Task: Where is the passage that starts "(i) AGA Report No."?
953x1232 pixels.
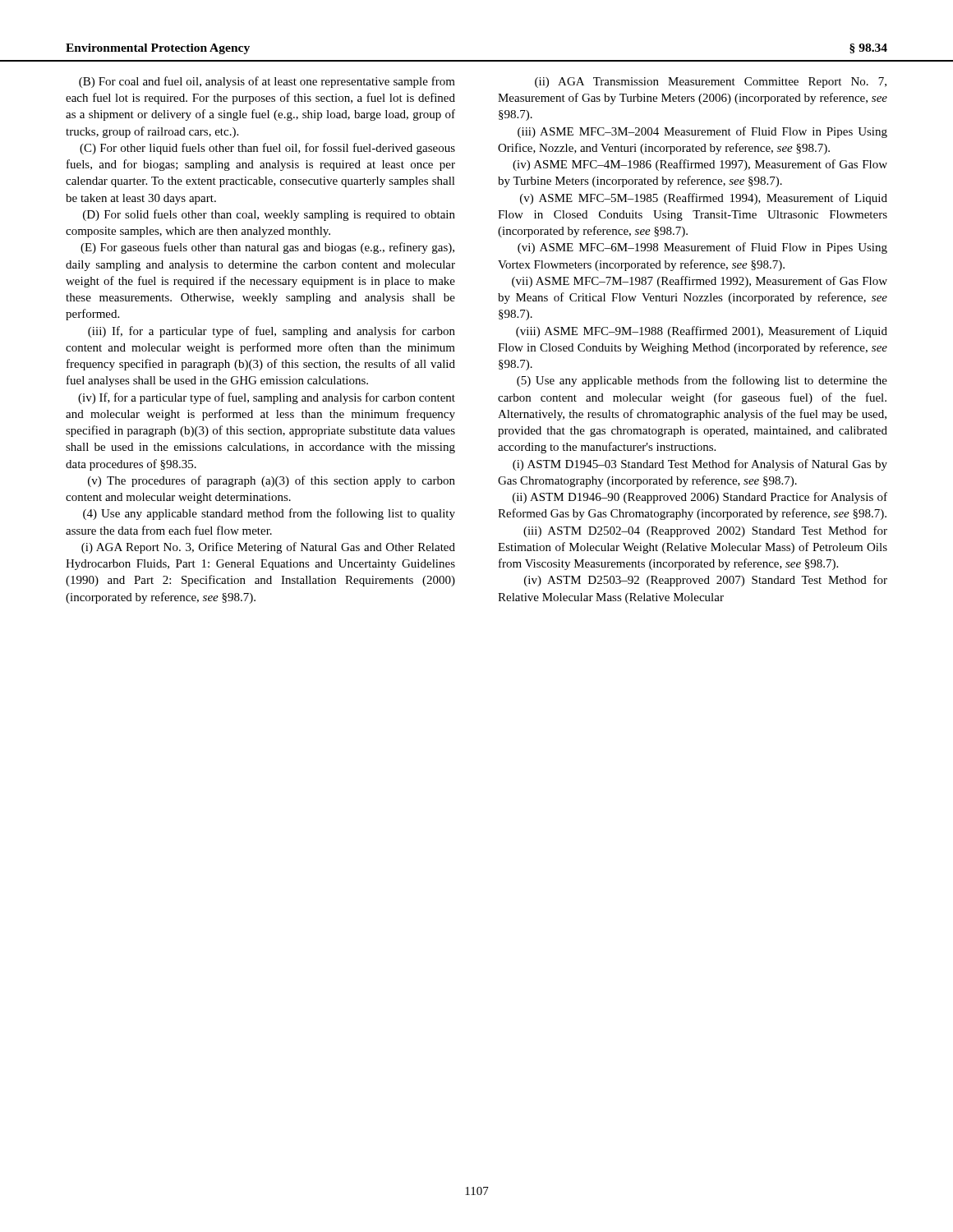Action: click(x=260, y=572)
